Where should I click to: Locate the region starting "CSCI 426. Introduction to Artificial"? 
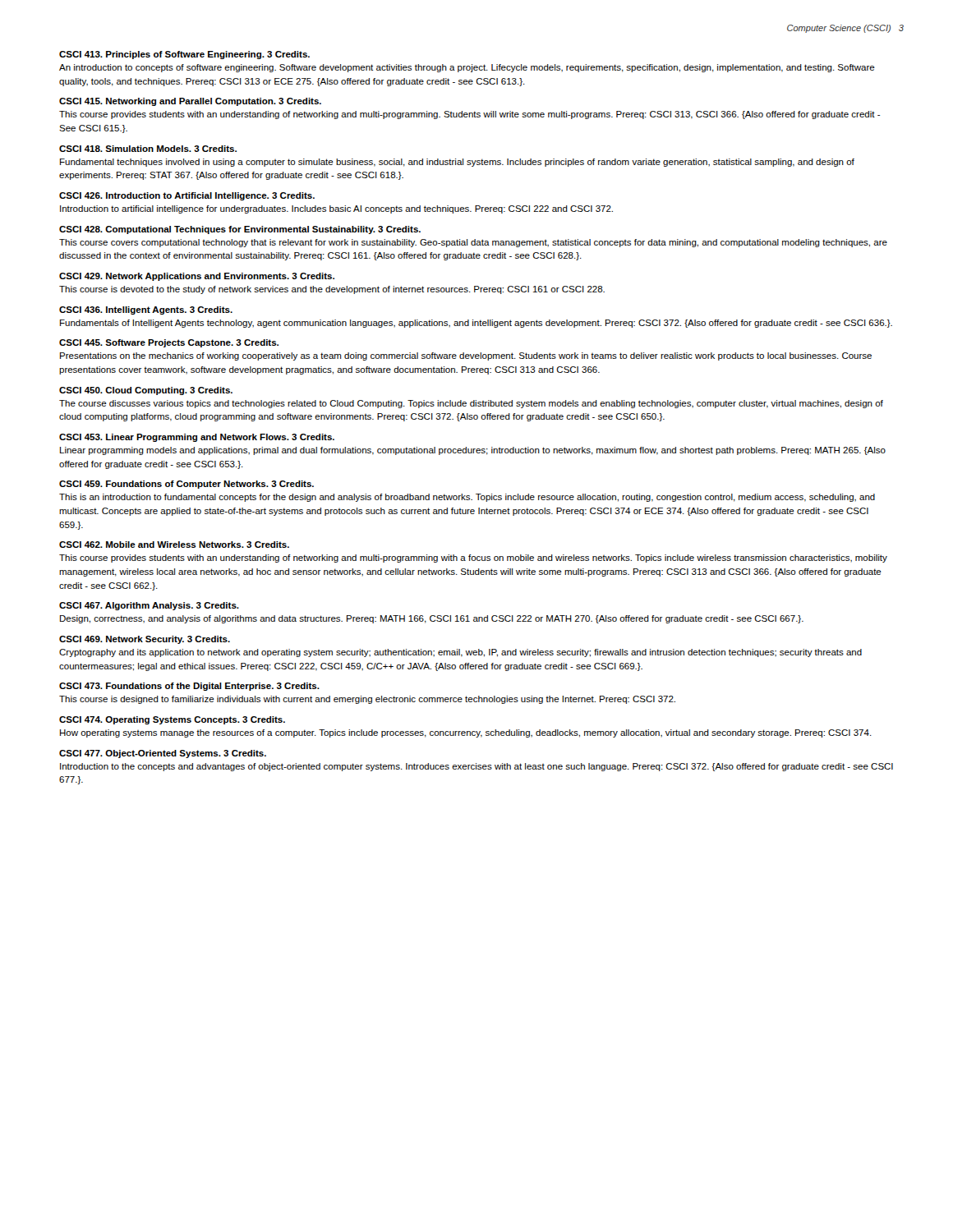click(476, 203)
